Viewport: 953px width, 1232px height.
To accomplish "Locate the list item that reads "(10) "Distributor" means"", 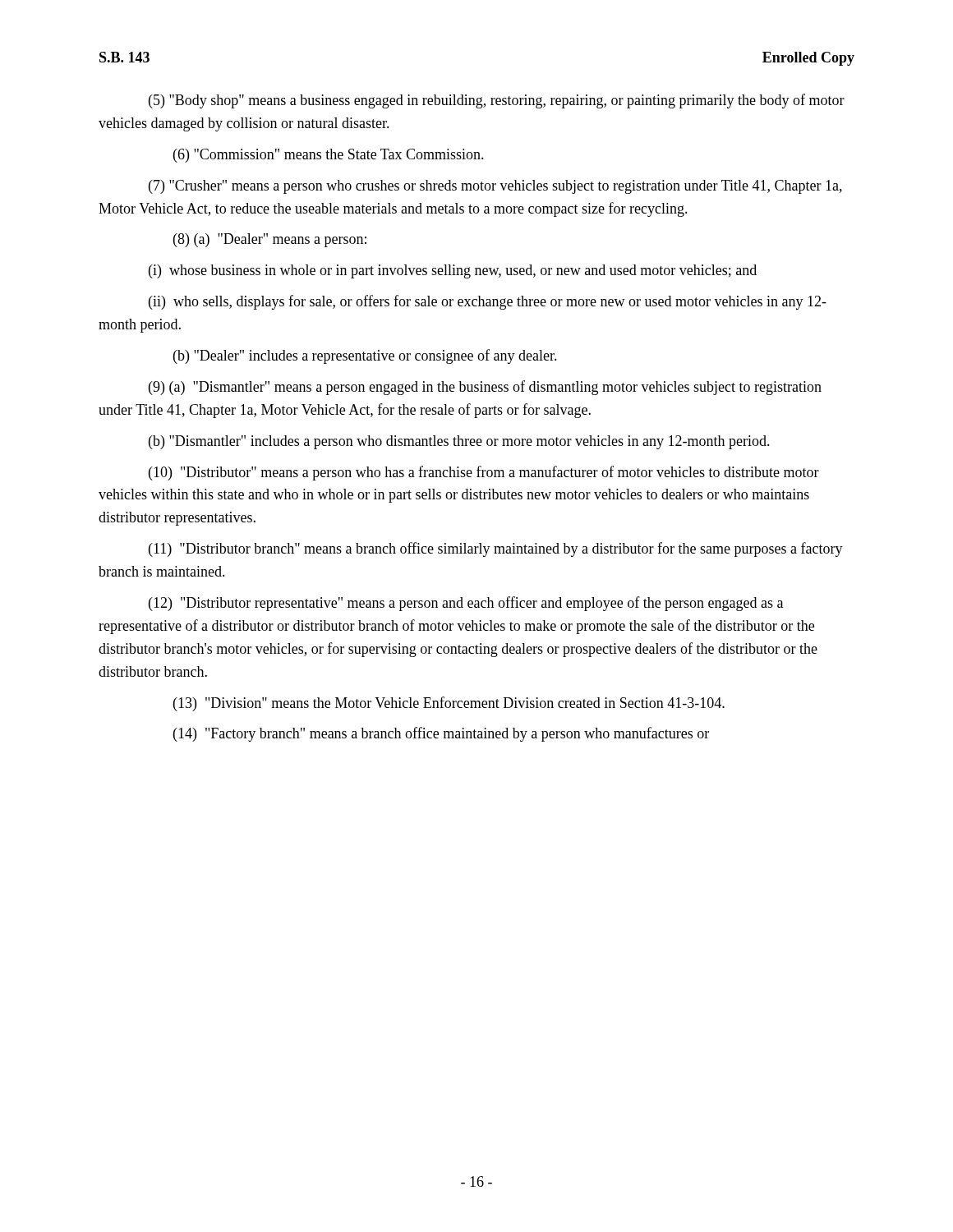I will click(x=459, y=495).
